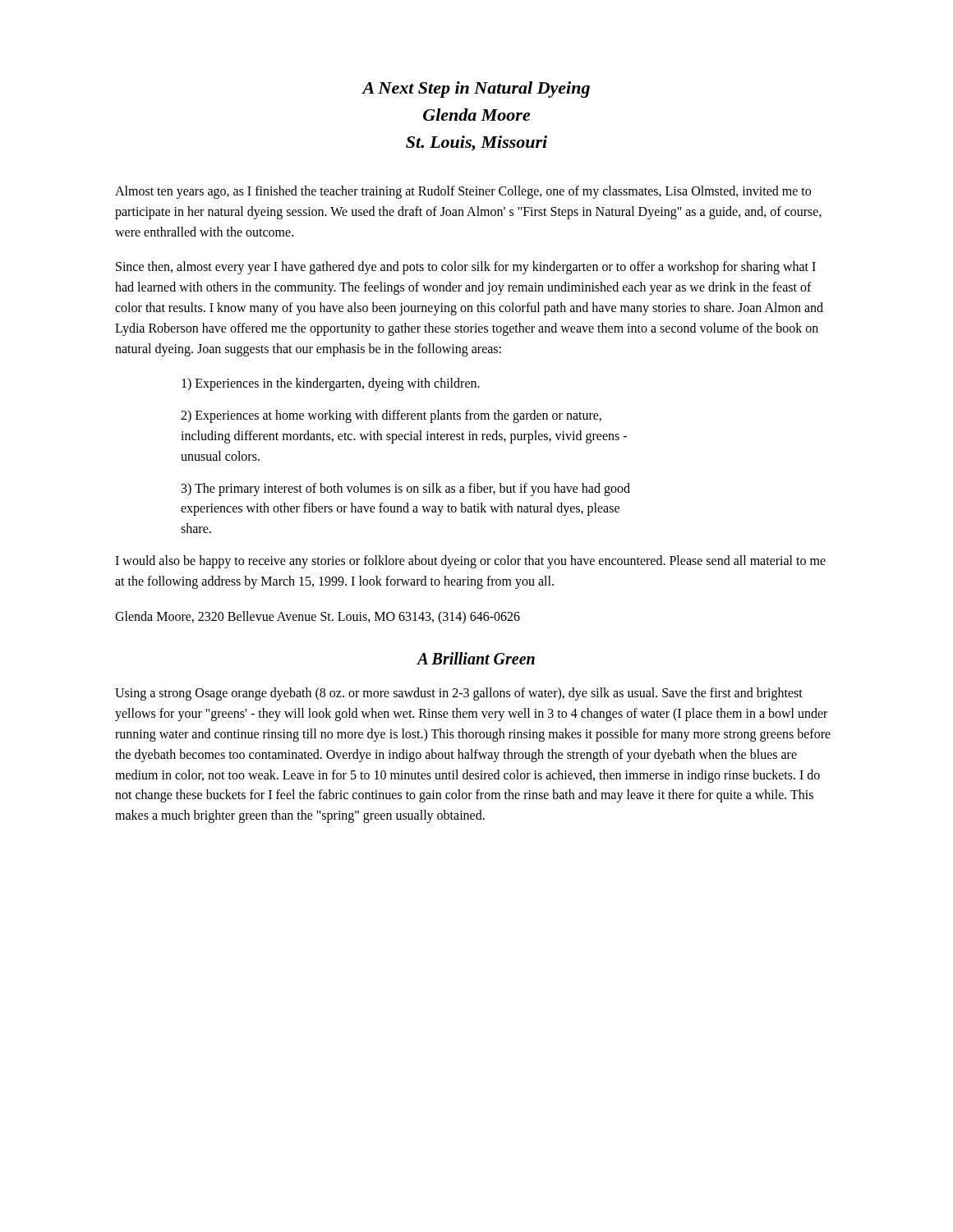Click on the element starting "I would also be happy"

point(470,571)
